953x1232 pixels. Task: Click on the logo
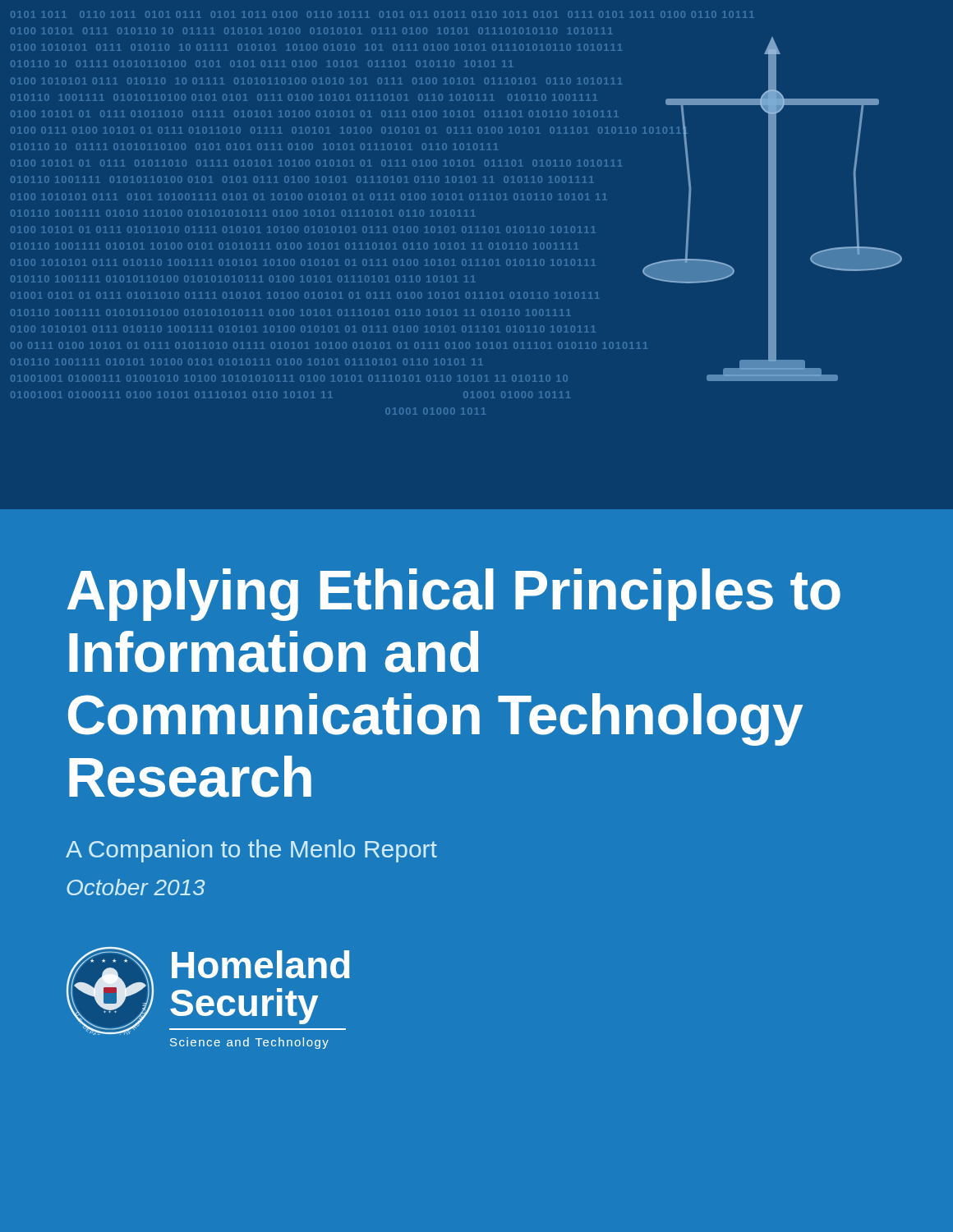pos(476,997)
